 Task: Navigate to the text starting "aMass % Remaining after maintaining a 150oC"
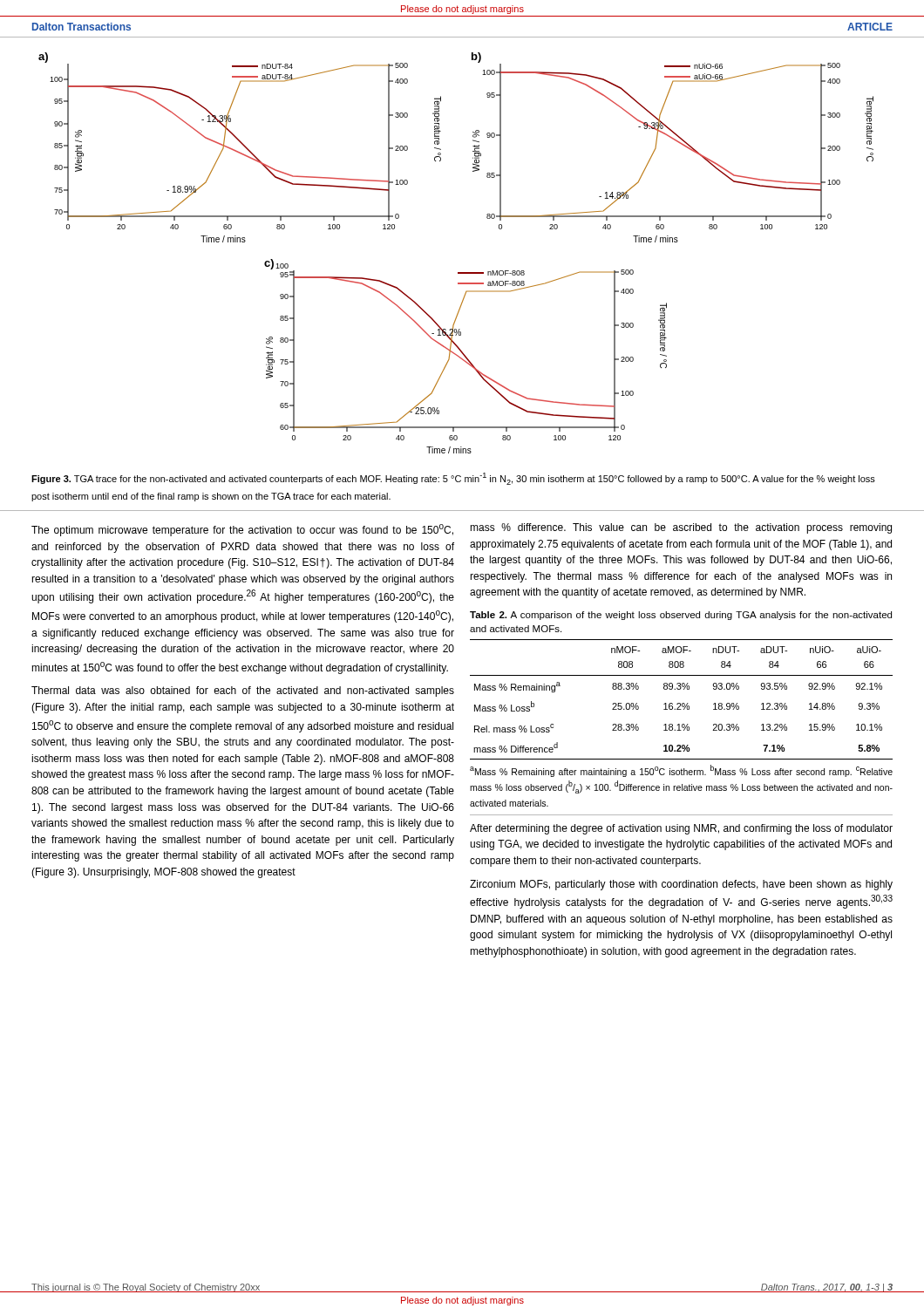pyautogui.click(x=681, y=786)
